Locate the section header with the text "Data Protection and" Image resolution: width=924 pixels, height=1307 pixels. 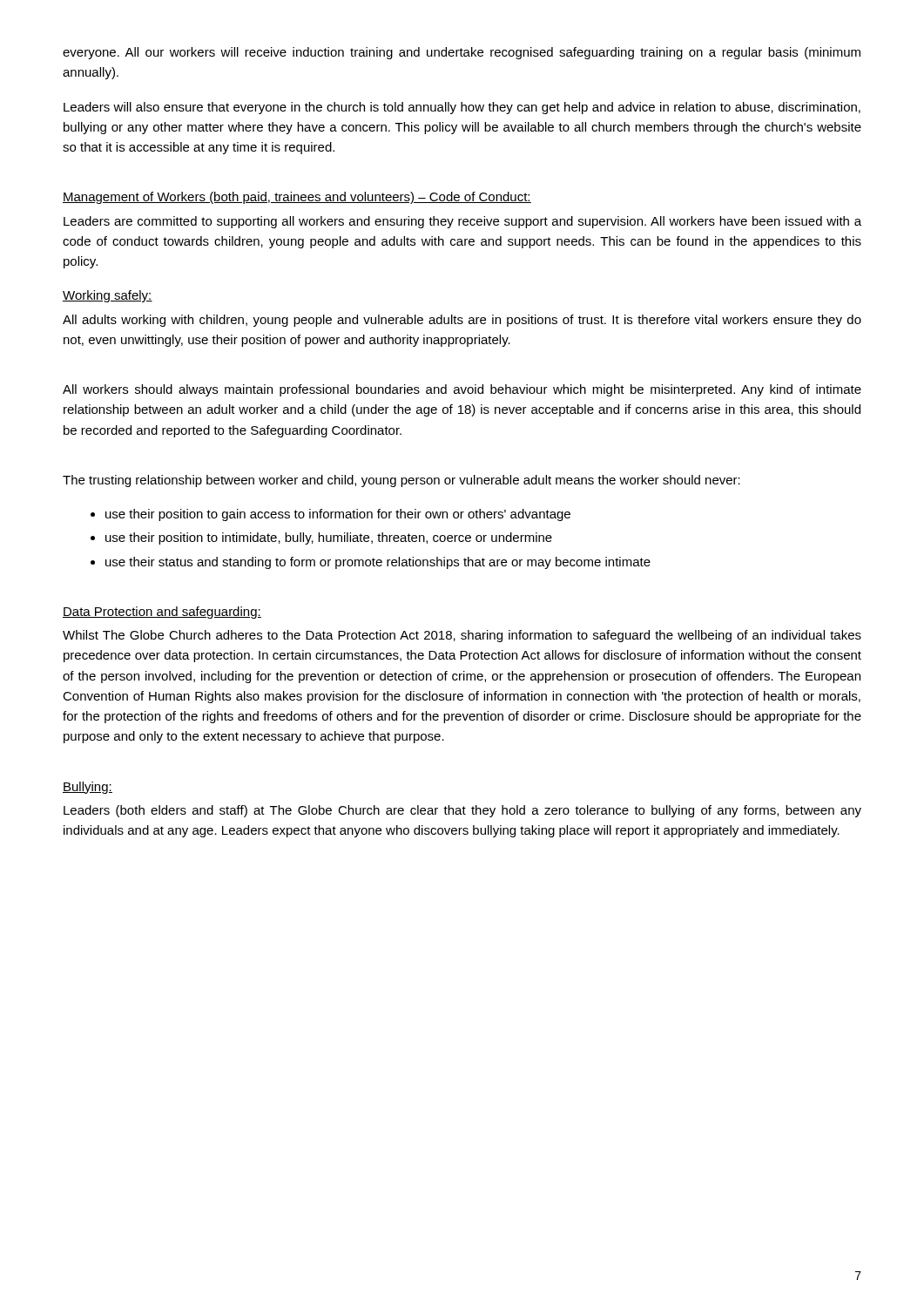point(162,613)
